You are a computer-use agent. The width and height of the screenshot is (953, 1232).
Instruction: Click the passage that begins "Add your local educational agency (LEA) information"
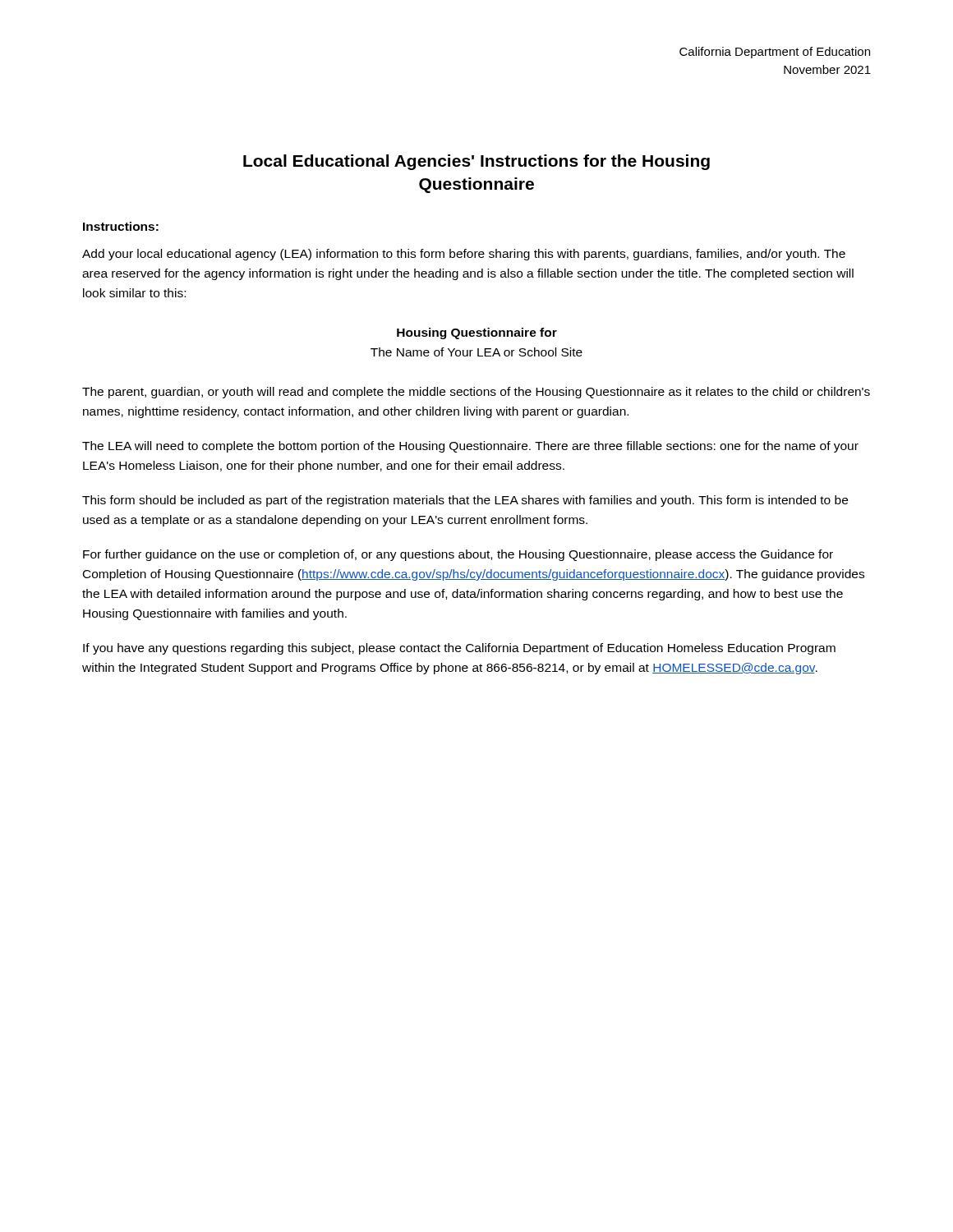(468, 273)
